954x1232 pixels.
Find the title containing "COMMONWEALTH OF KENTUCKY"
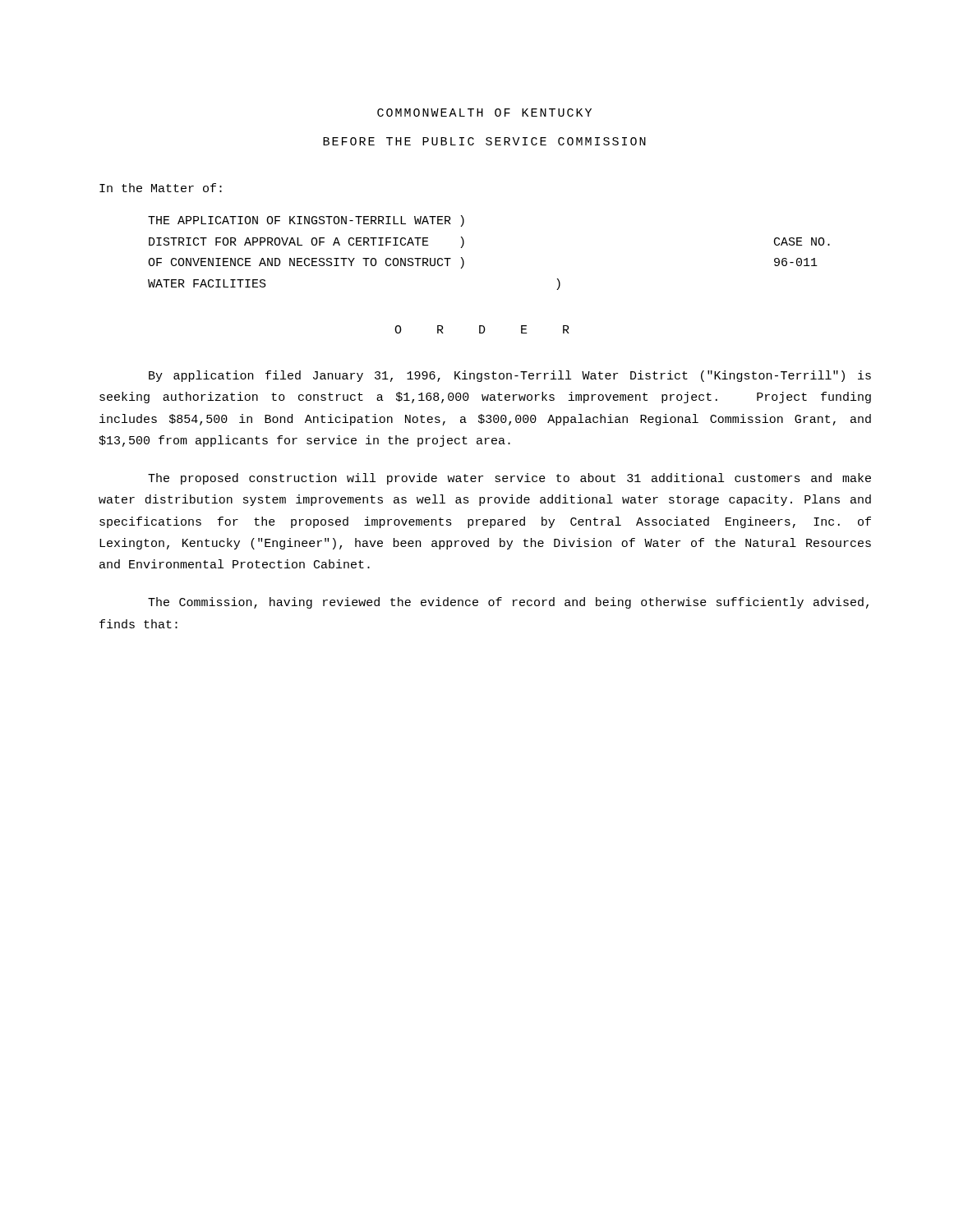coord(485,114)
